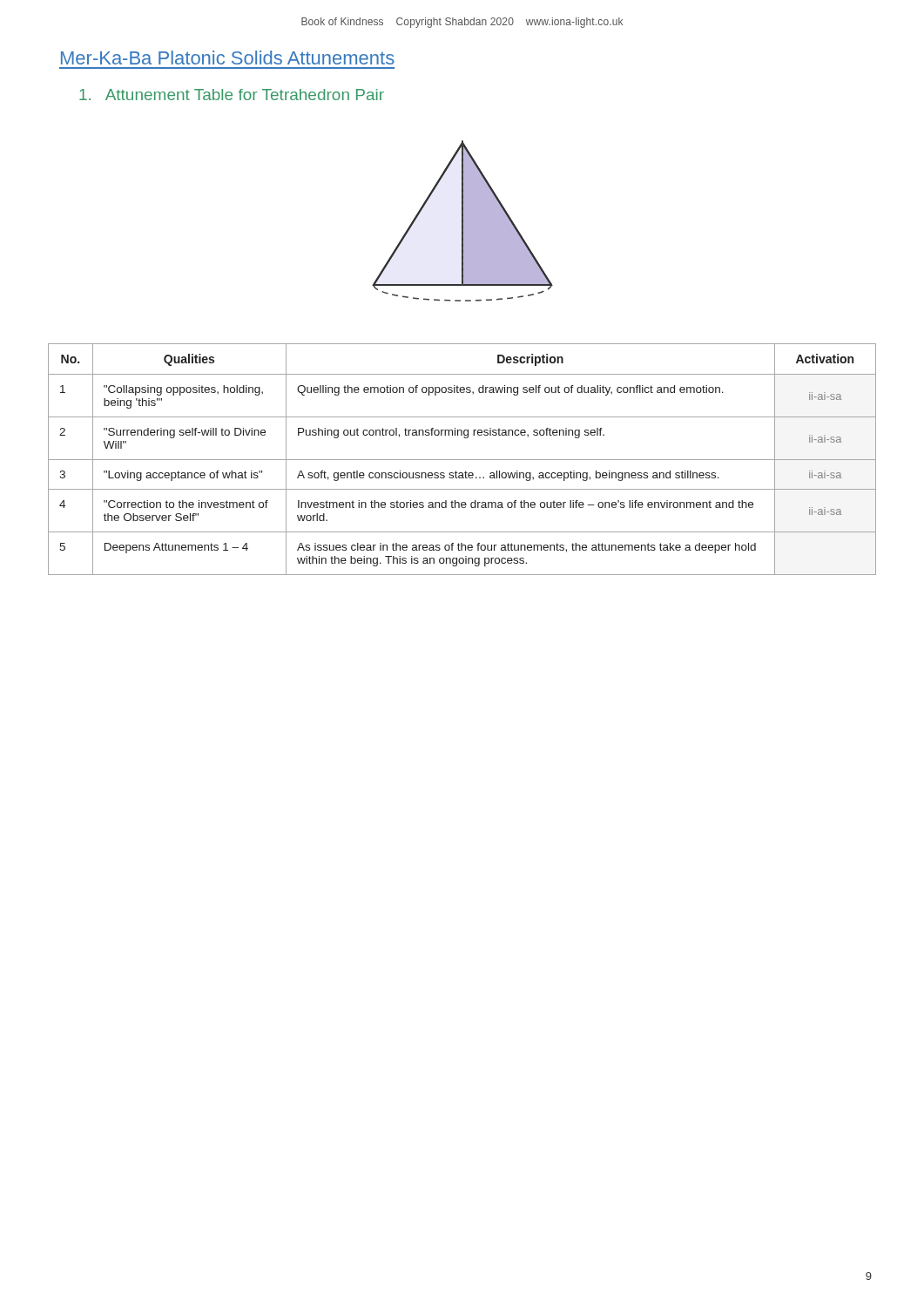Viewport: 924px width, 1307px height.
Task: Click on the passage starting "1. Attunement Table for Tetrahedron"
Action: click(x=231, y=94)
